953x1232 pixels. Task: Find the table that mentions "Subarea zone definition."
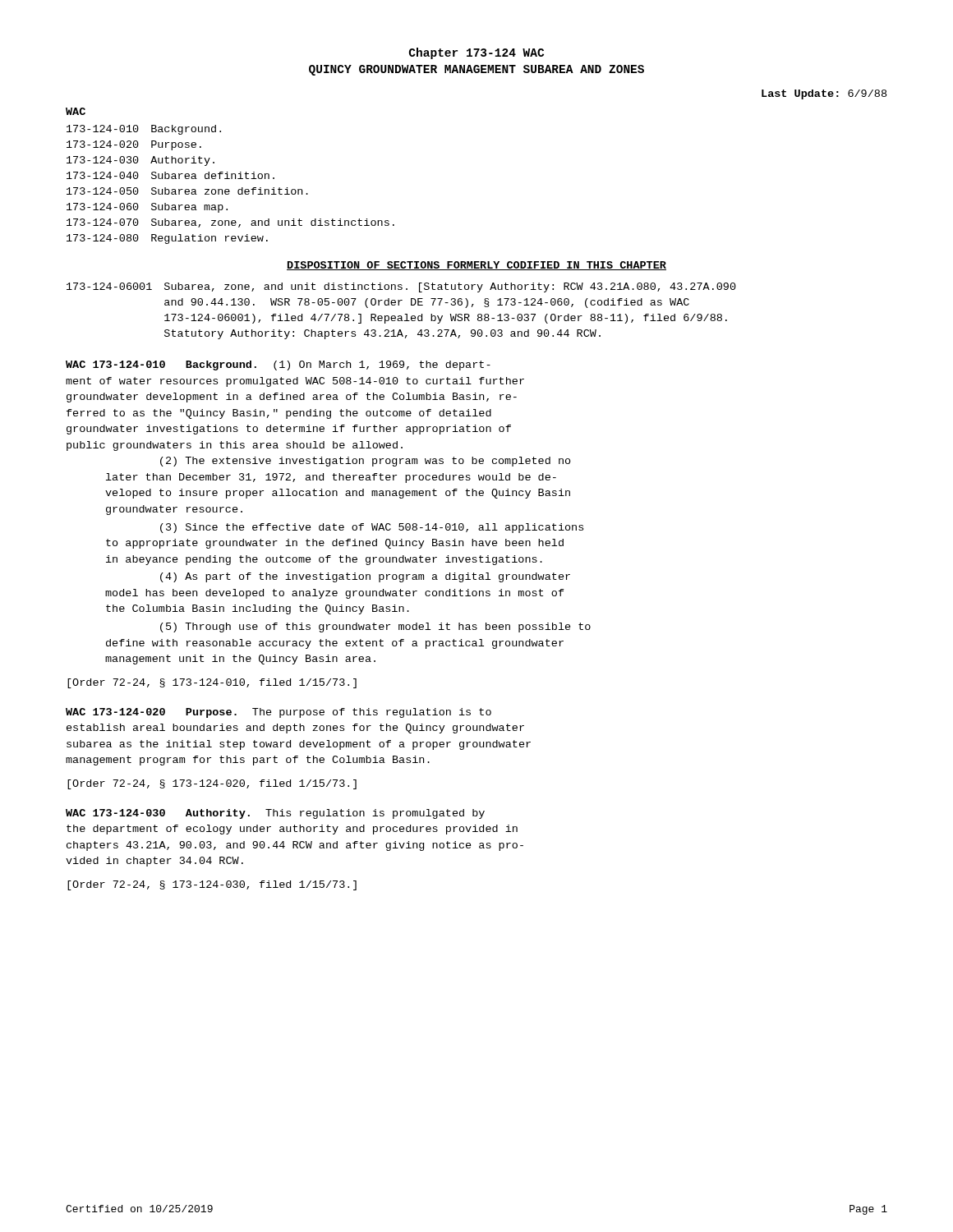pos(476,176)
